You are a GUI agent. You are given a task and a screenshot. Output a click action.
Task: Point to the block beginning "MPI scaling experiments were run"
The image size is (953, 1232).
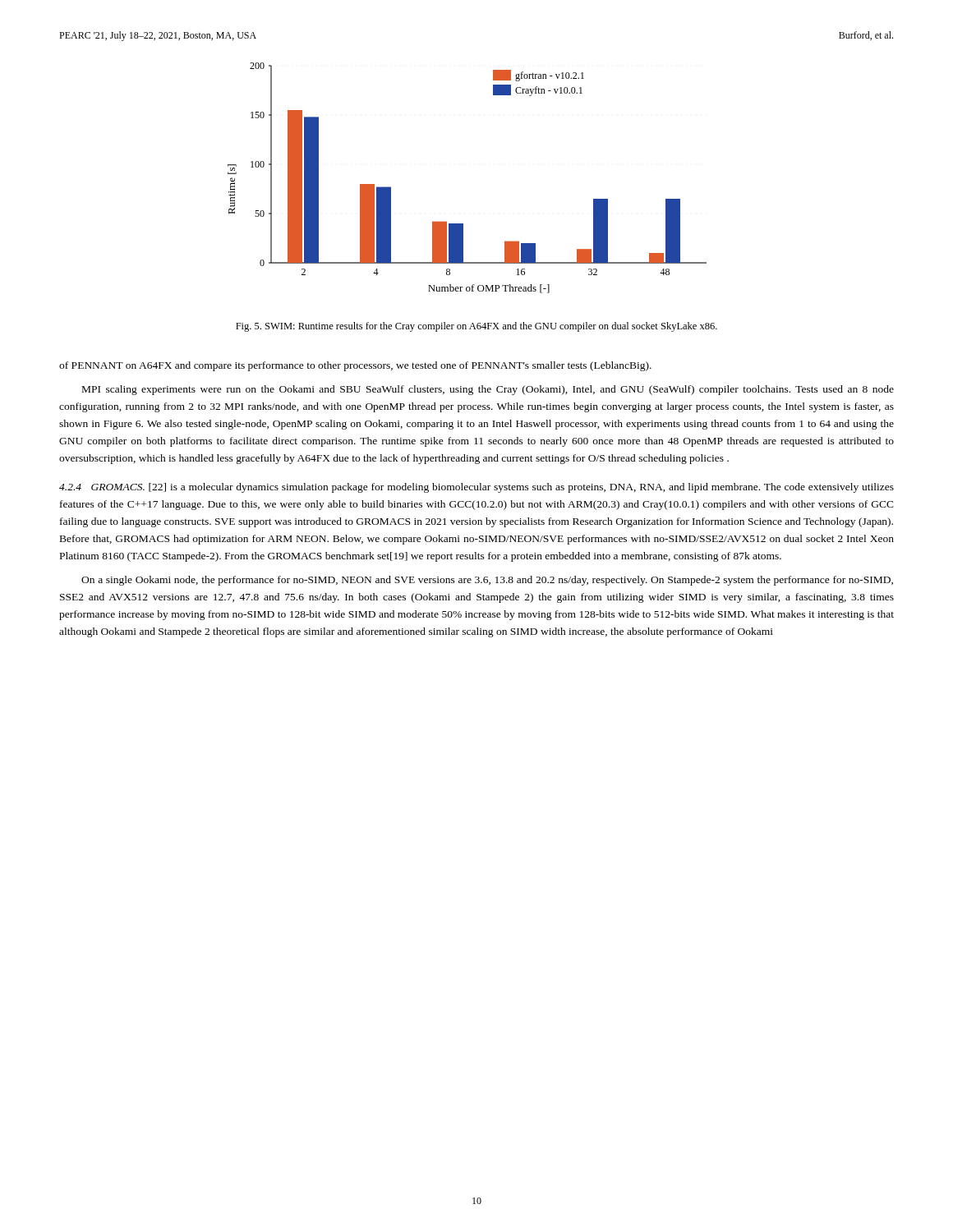click(x=476, y=423)
